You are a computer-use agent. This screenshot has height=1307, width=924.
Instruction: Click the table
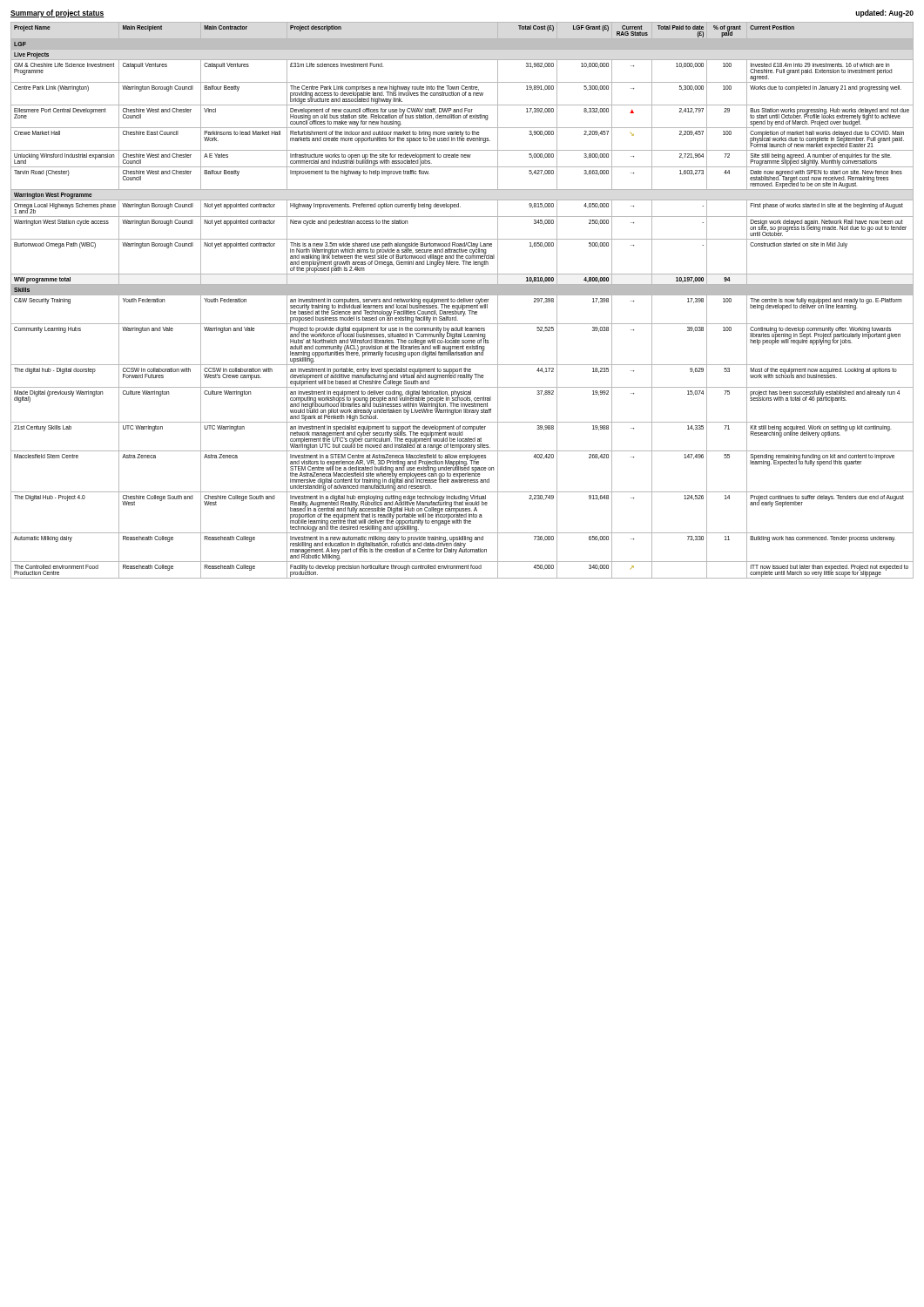point(462,300)
